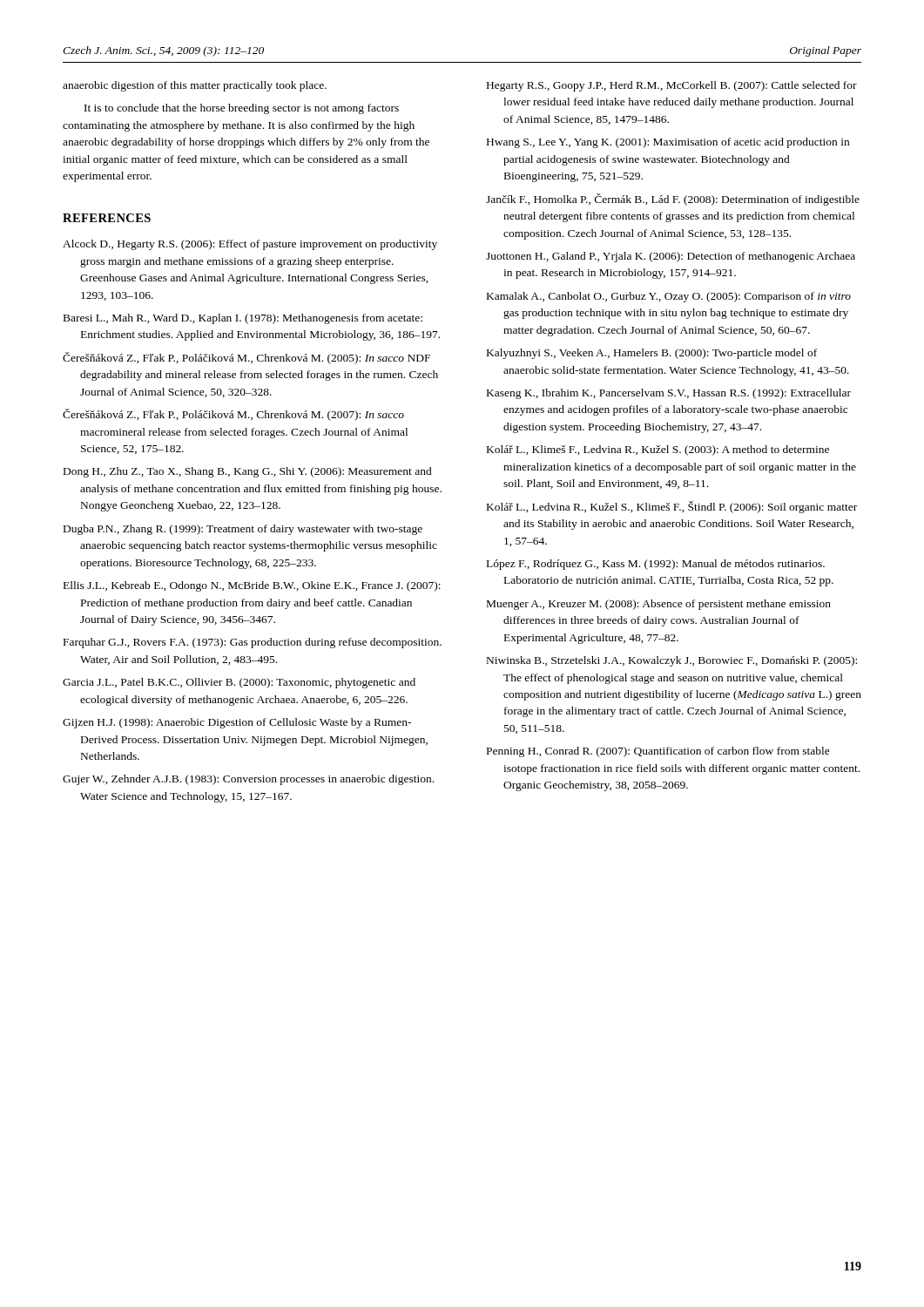
Task: Click on the text block that reads "It is to conclude that"
Action: tap(246, 142)
